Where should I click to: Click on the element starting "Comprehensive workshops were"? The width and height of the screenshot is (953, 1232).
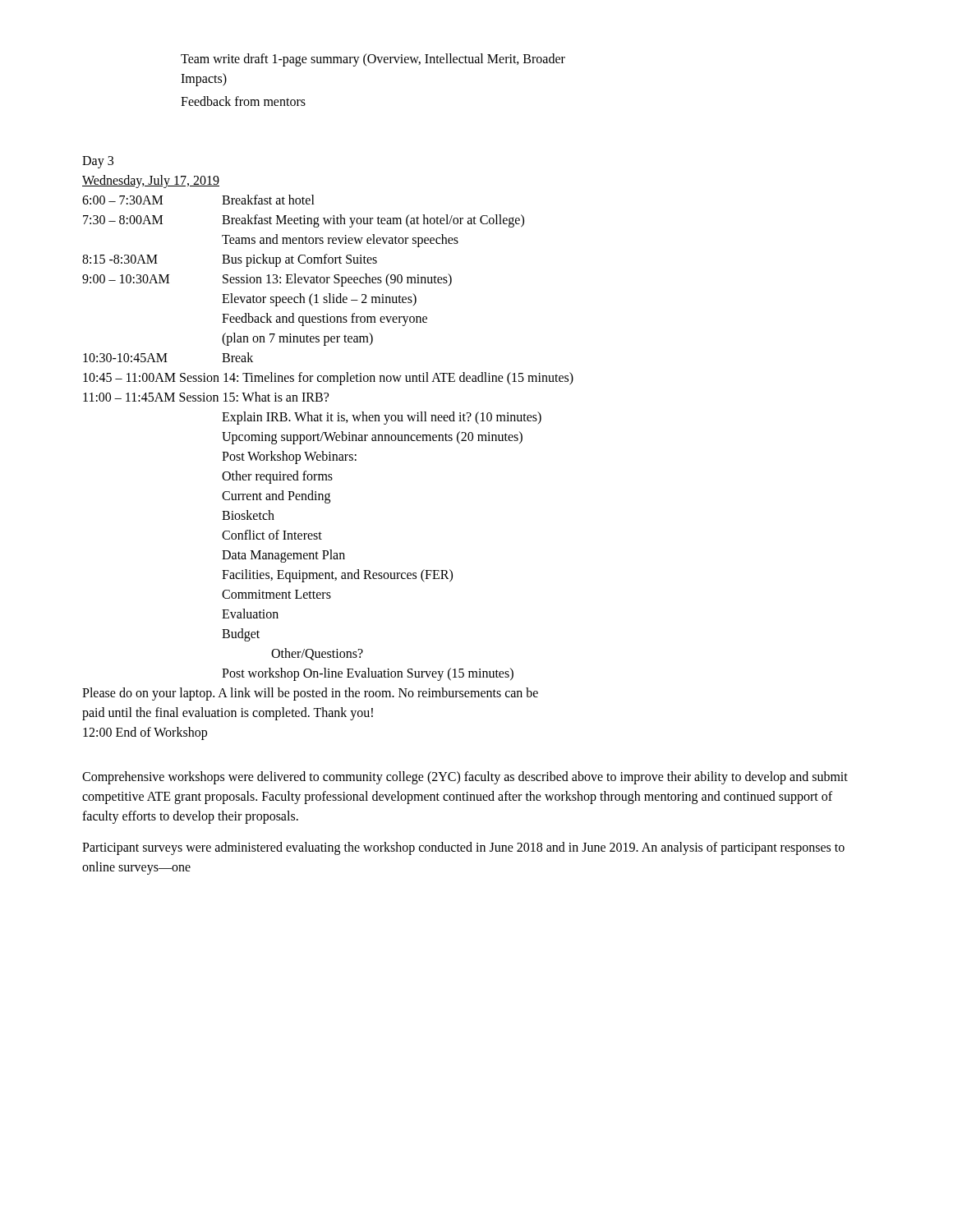(465, 796)
